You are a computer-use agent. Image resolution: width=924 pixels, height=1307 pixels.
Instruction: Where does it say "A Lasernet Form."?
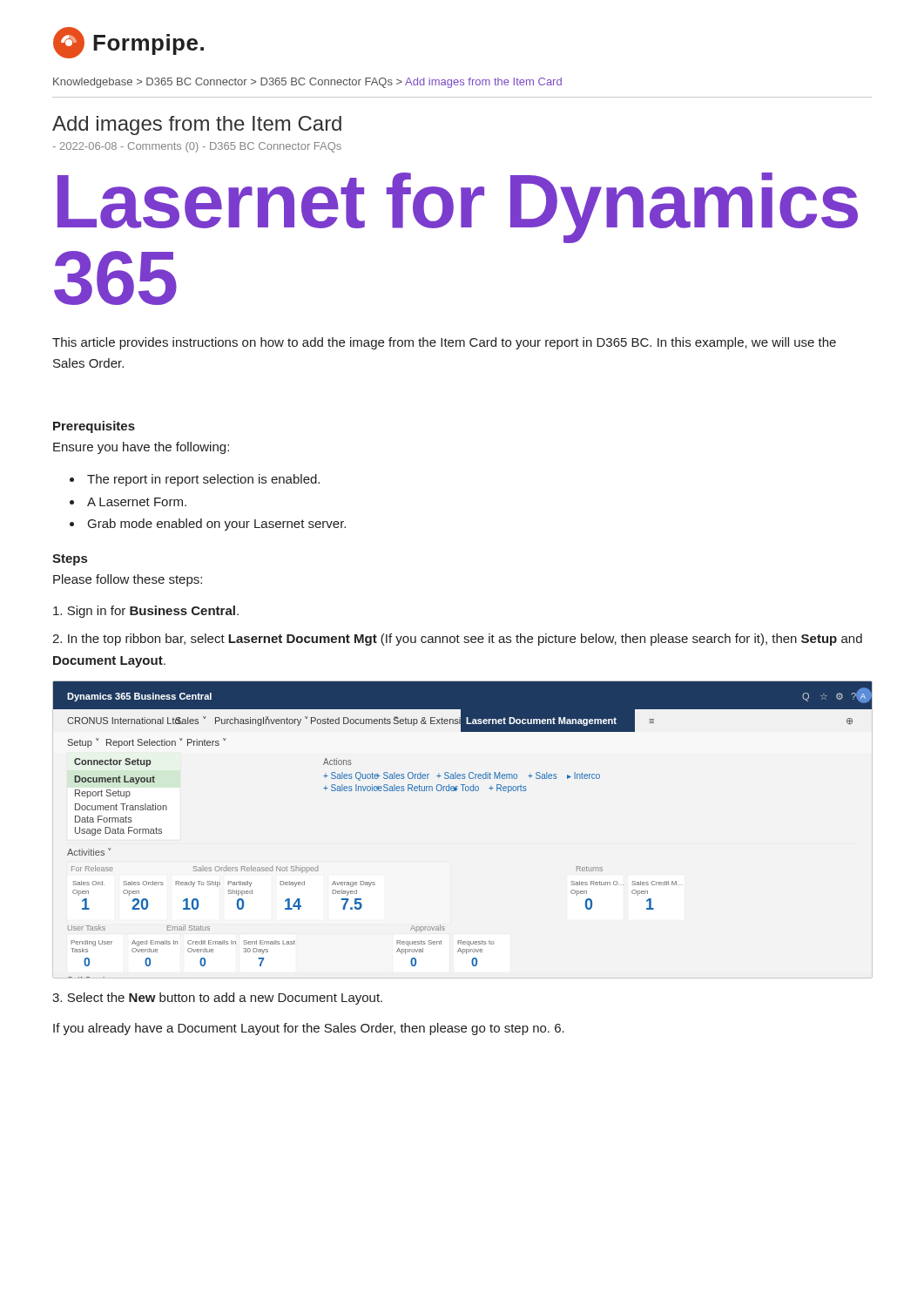[x=137, y=501]
